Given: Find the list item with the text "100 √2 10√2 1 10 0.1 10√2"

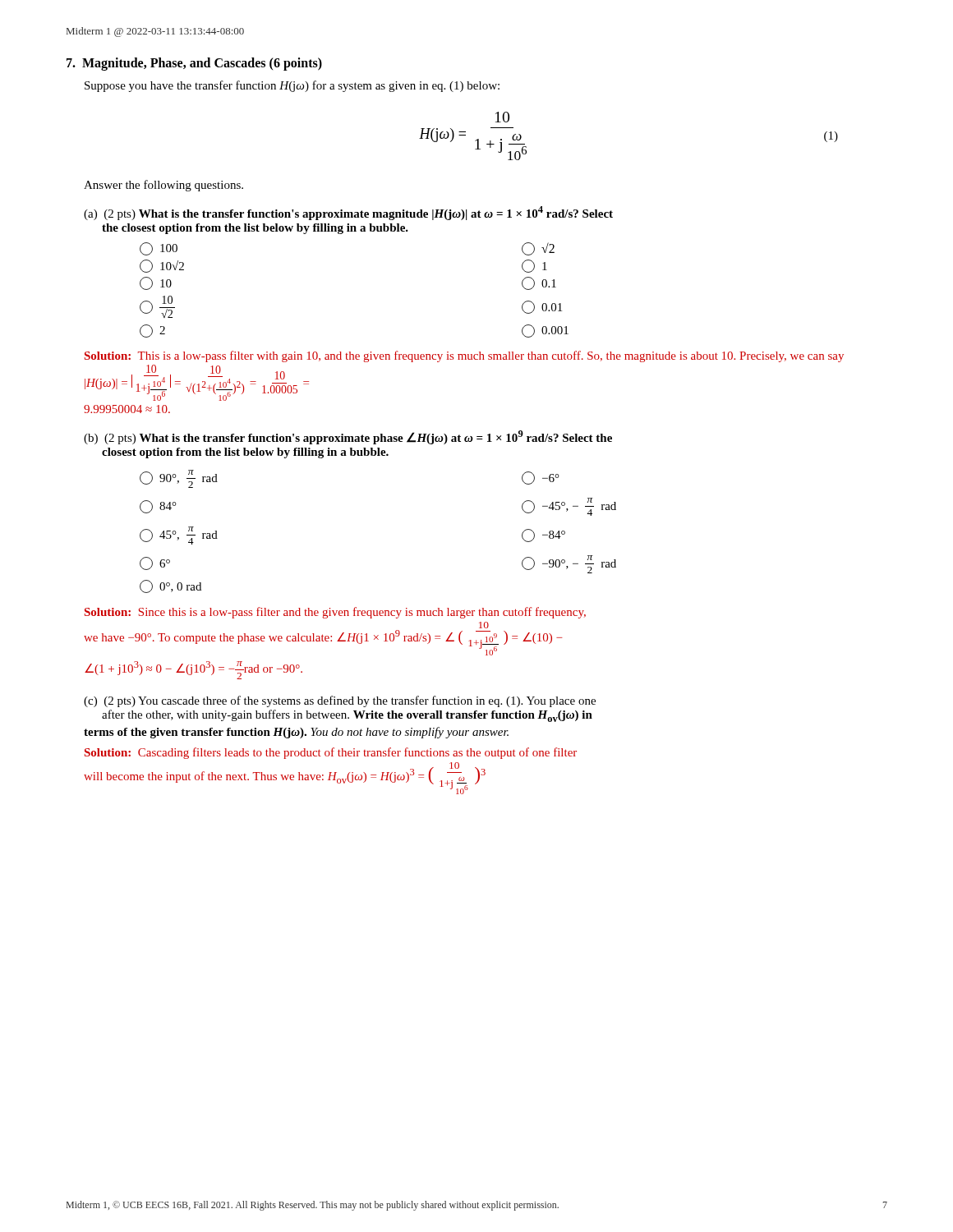Looking at the screenshot, I should pos(513,290).
